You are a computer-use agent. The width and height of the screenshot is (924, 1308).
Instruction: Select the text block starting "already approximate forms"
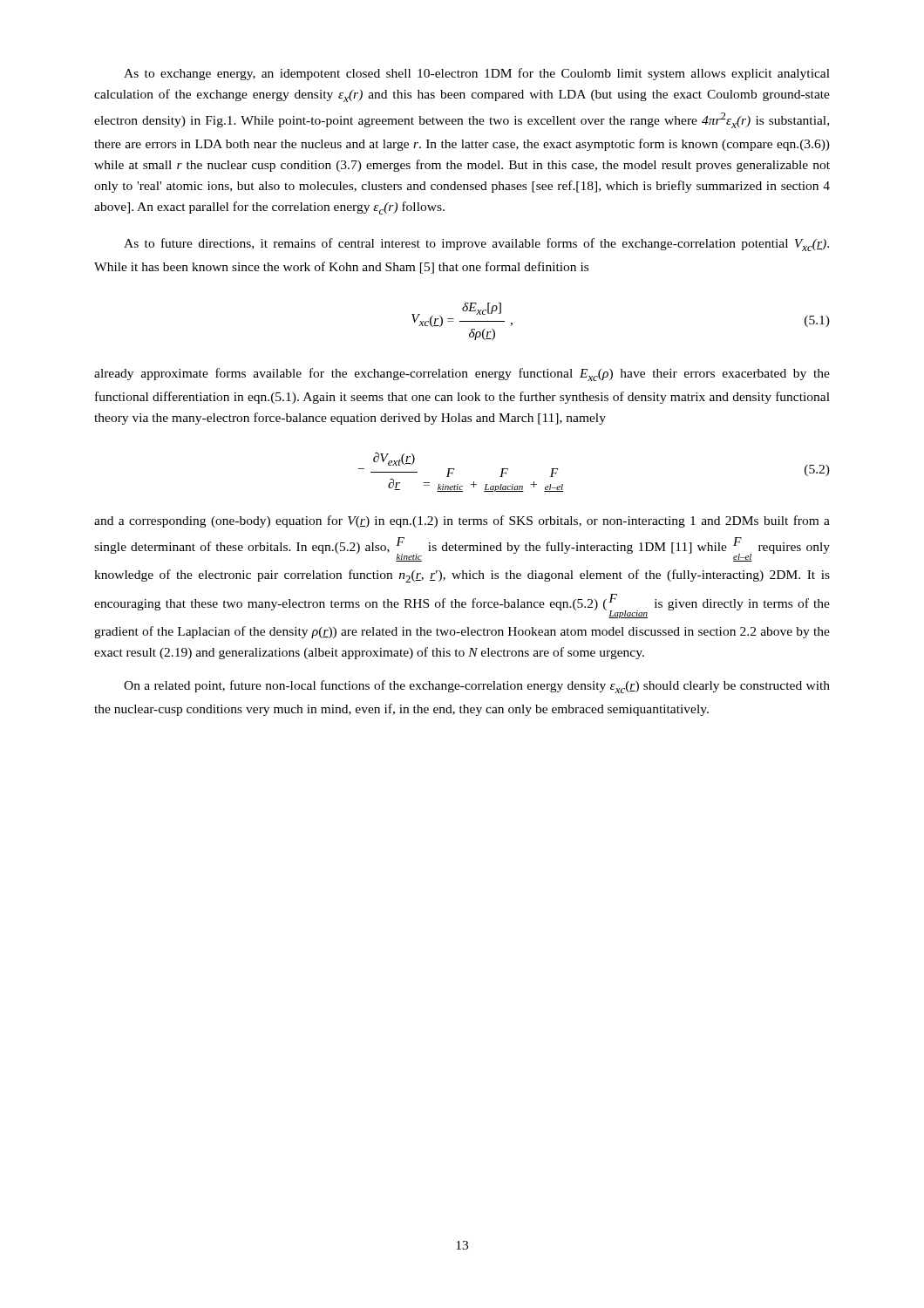click(462, 395)
